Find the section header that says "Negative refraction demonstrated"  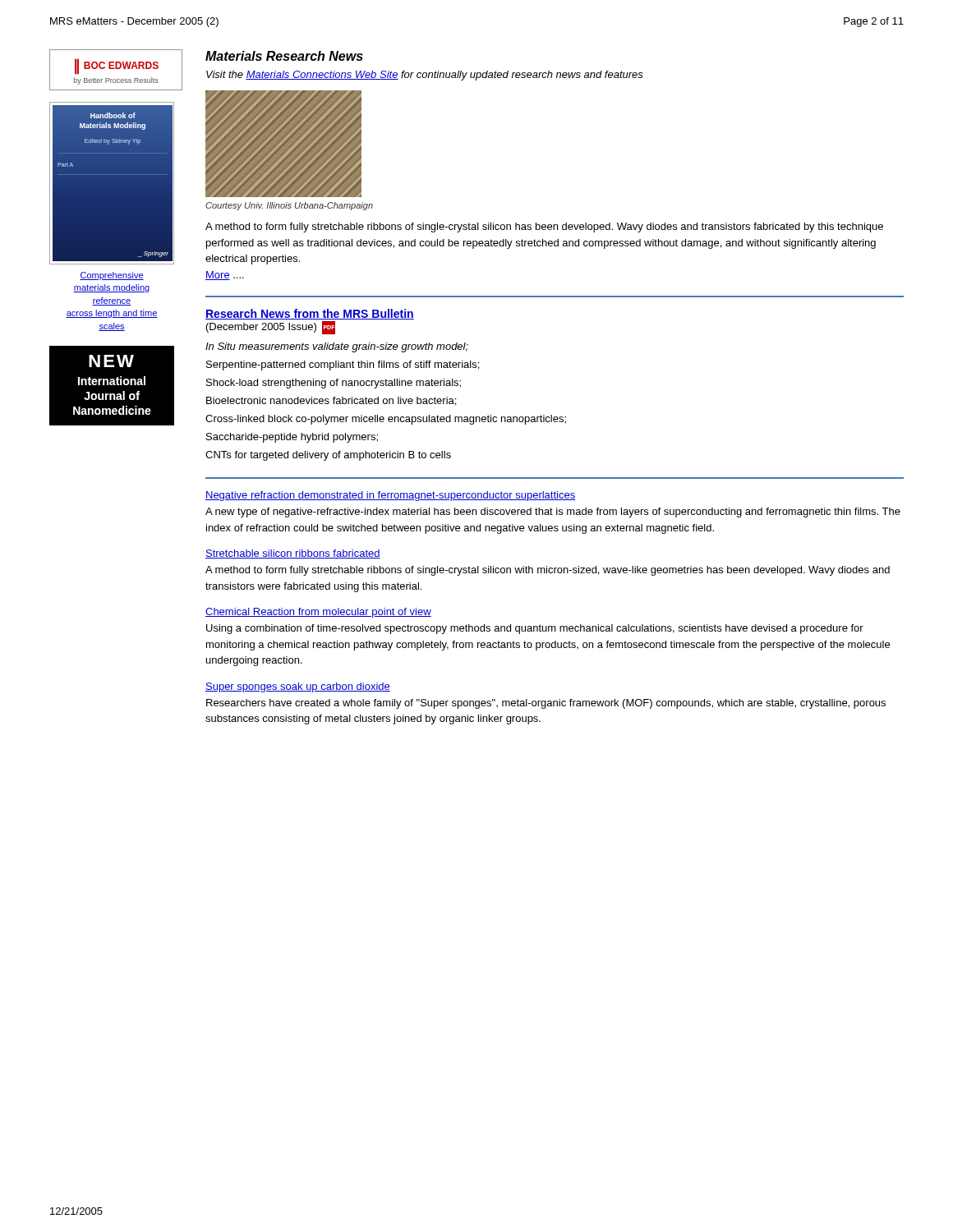tap(555, 495)
